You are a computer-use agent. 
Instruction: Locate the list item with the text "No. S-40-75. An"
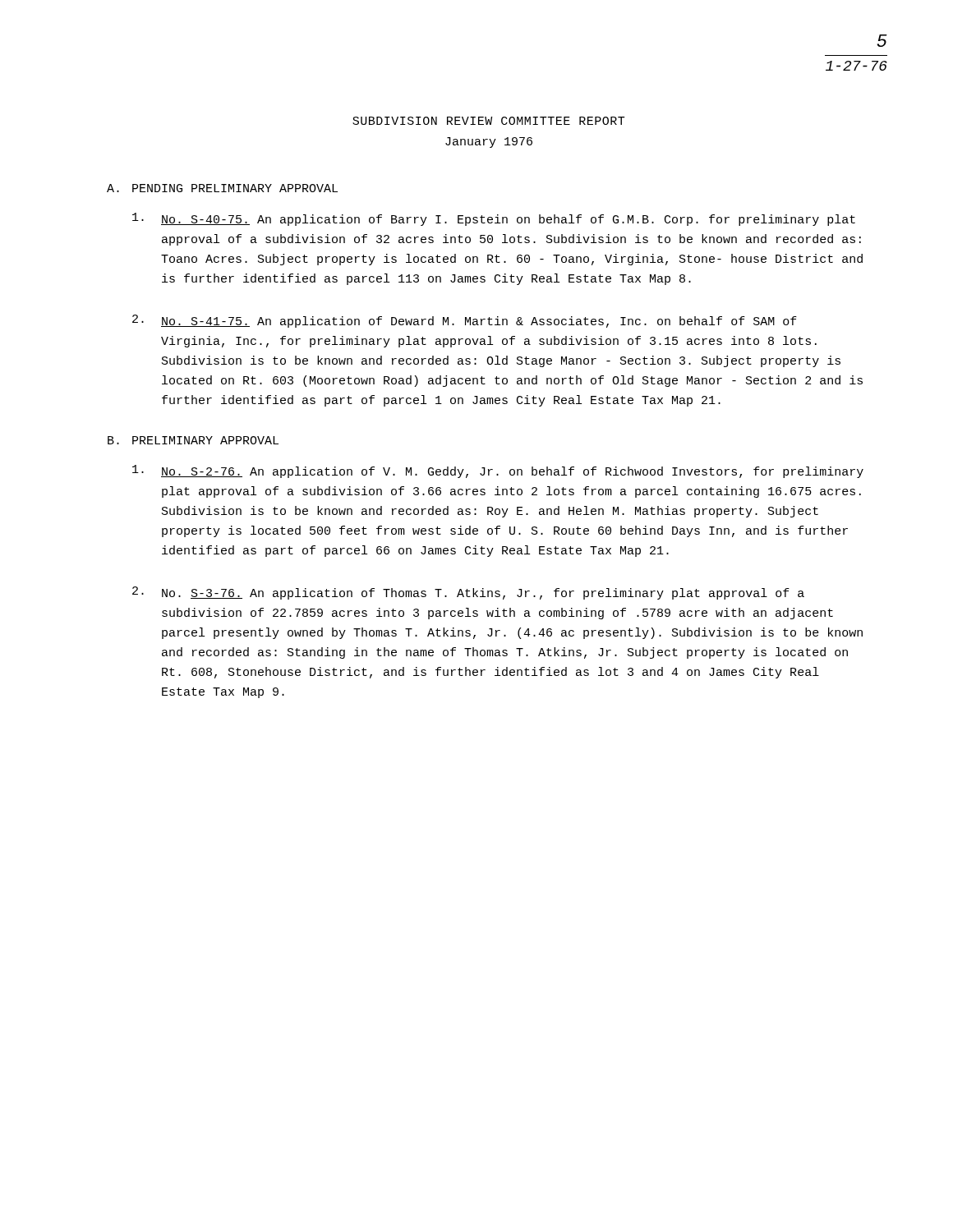[489, 250]
